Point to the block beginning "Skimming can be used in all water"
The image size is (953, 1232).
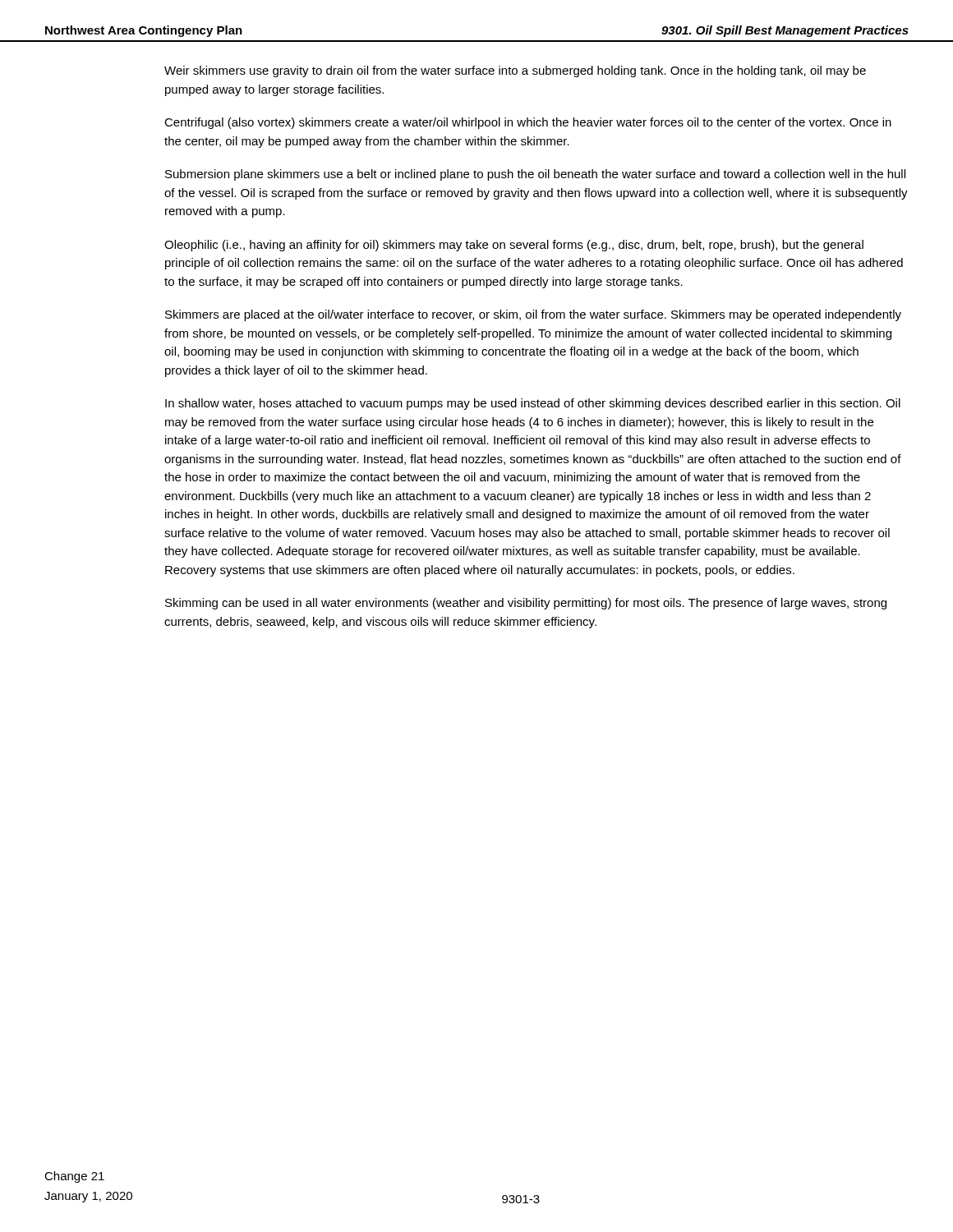tap(536, 612)
